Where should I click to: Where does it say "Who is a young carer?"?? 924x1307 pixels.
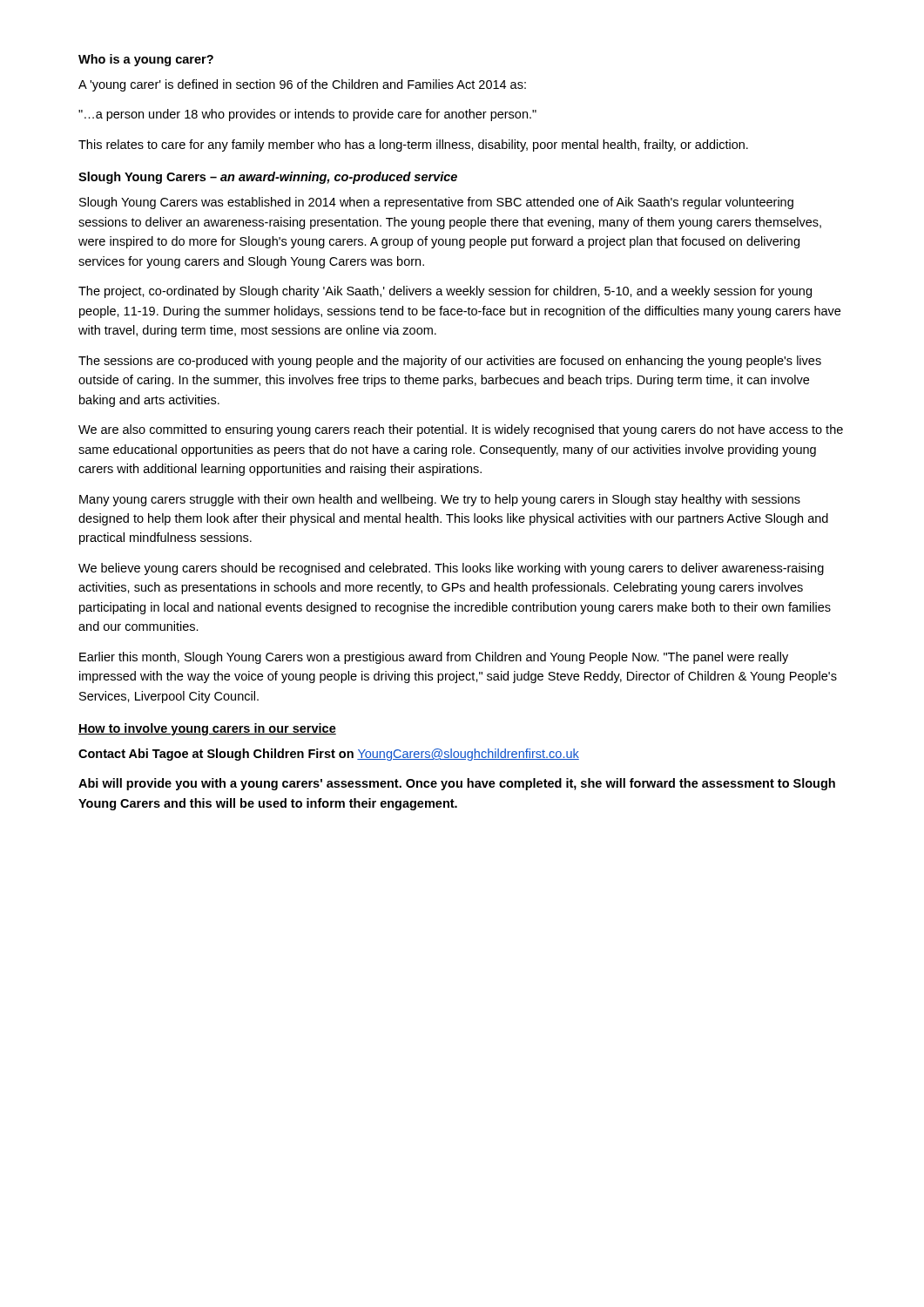(146, 59)
